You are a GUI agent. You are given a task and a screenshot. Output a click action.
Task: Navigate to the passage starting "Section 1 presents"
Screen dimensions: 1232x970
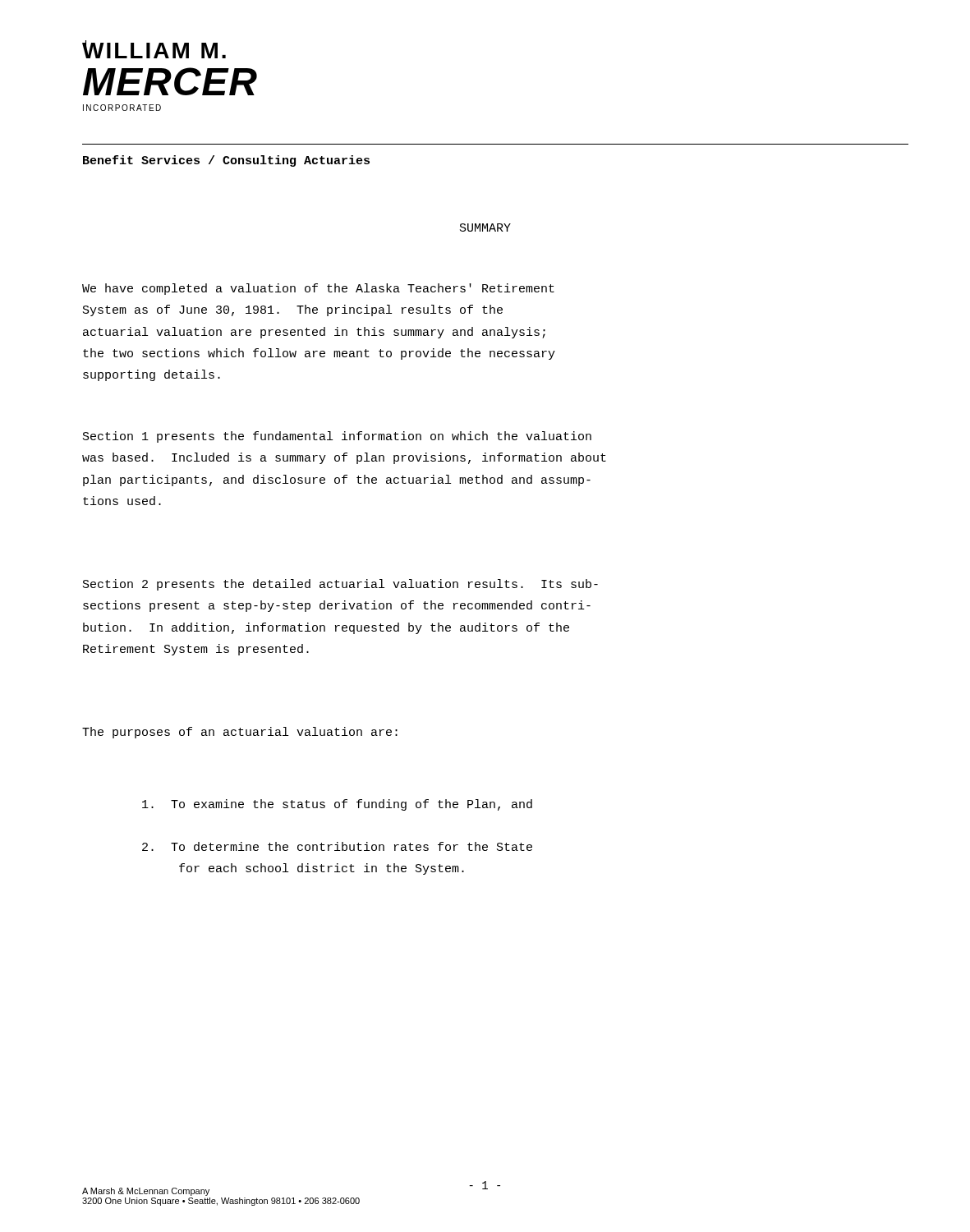[345, 470]
